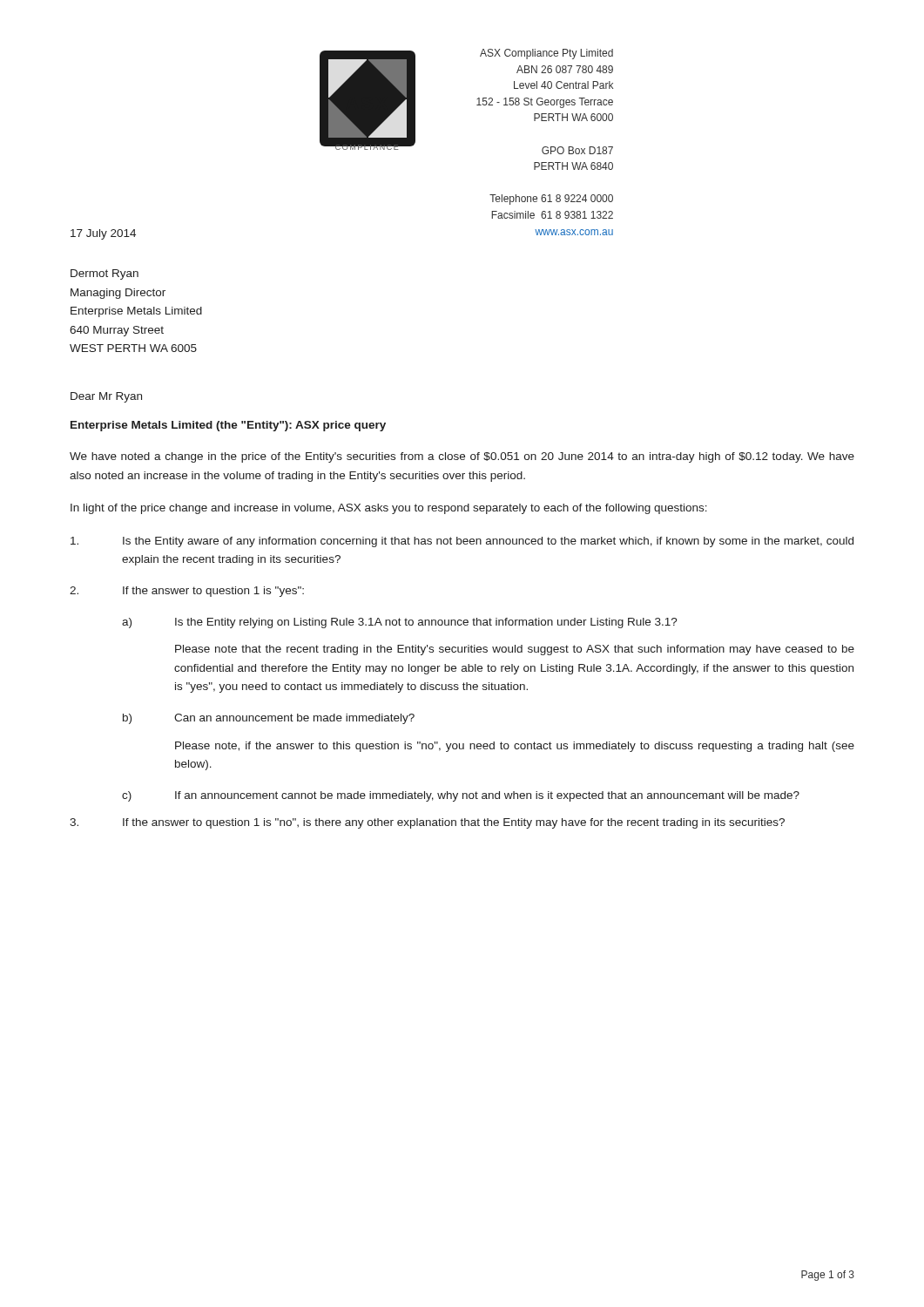Point to the block beginning "Dermot Ryan Managing Director"
Screen dimensions: 1307x924
point(136,311)
